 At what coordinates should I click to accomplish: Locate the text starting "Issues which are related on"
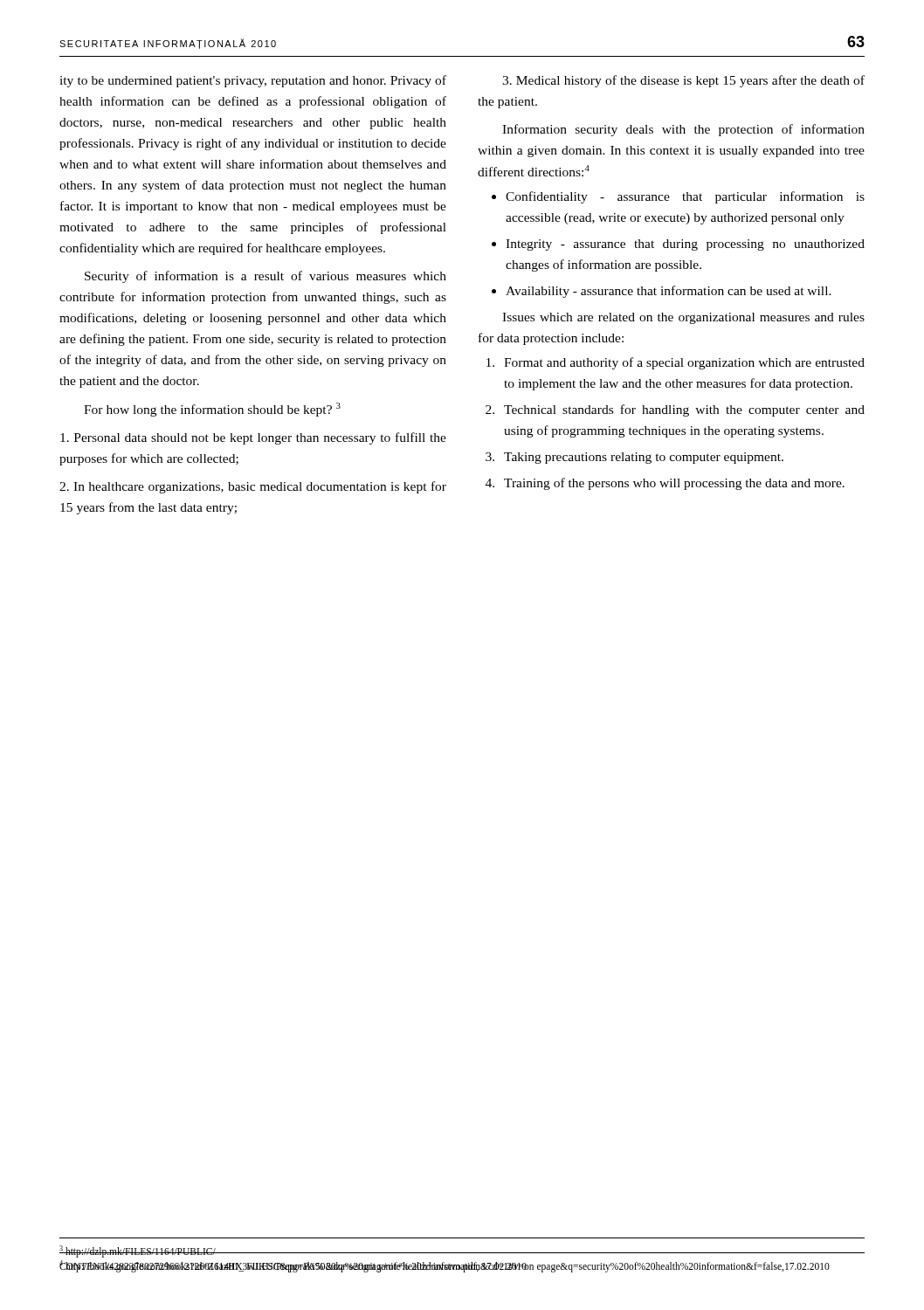coord(671,328)
